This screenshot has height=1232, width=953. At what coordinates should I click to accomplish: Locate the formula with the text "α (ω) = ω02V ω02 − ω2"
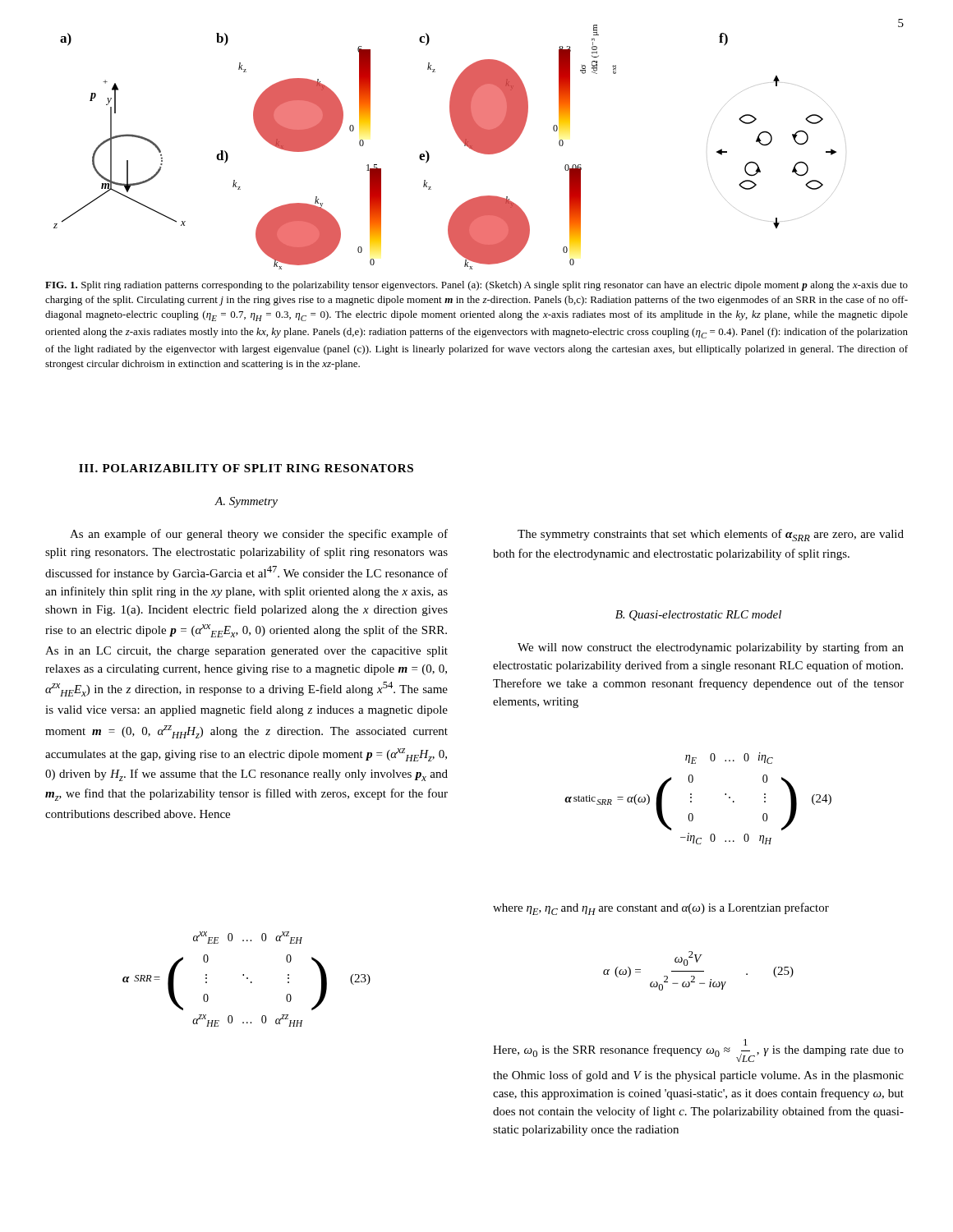click(698, 971)
